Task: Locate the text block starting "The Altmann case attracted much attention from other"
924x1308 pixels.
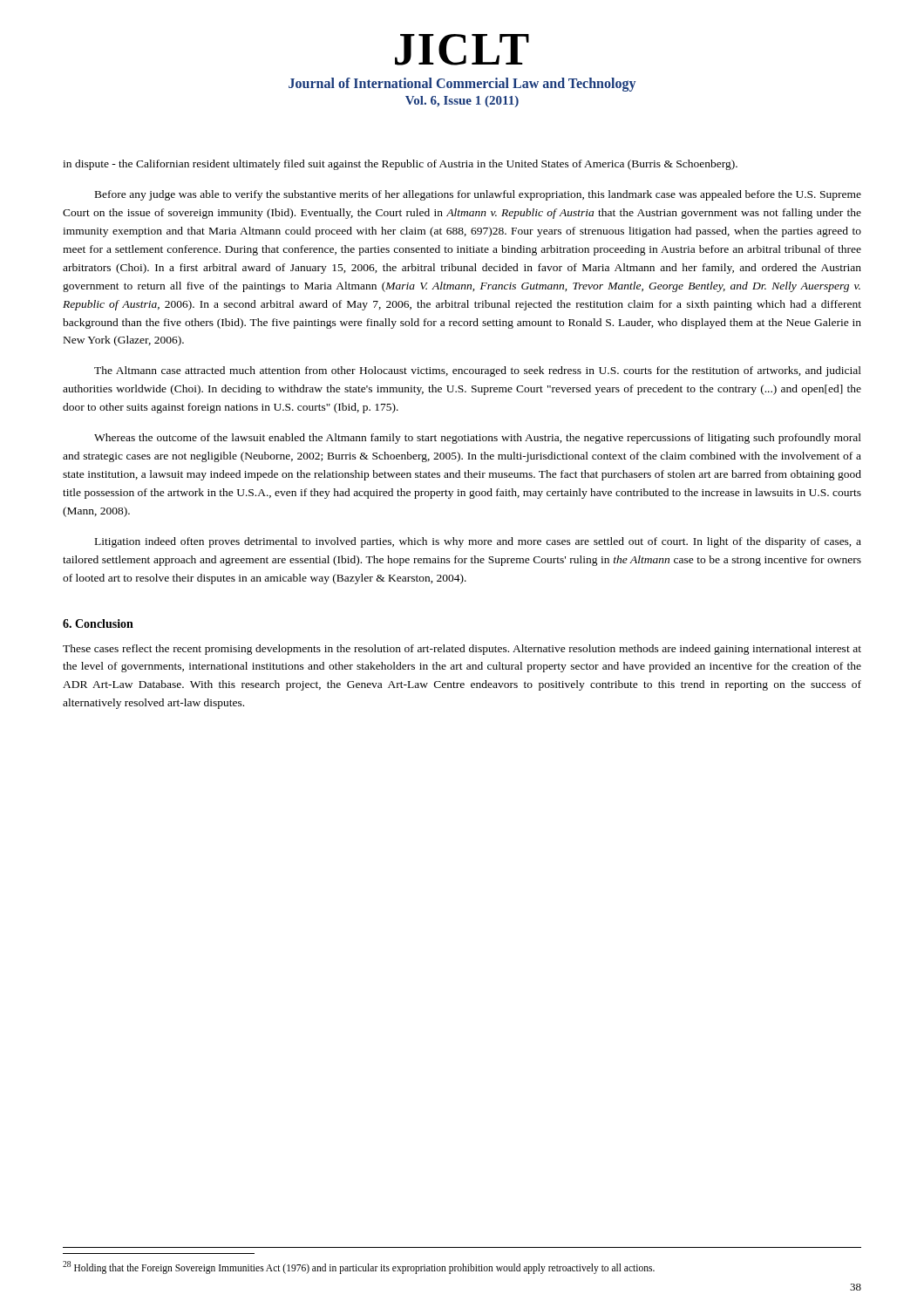Action: pos(462,389)
